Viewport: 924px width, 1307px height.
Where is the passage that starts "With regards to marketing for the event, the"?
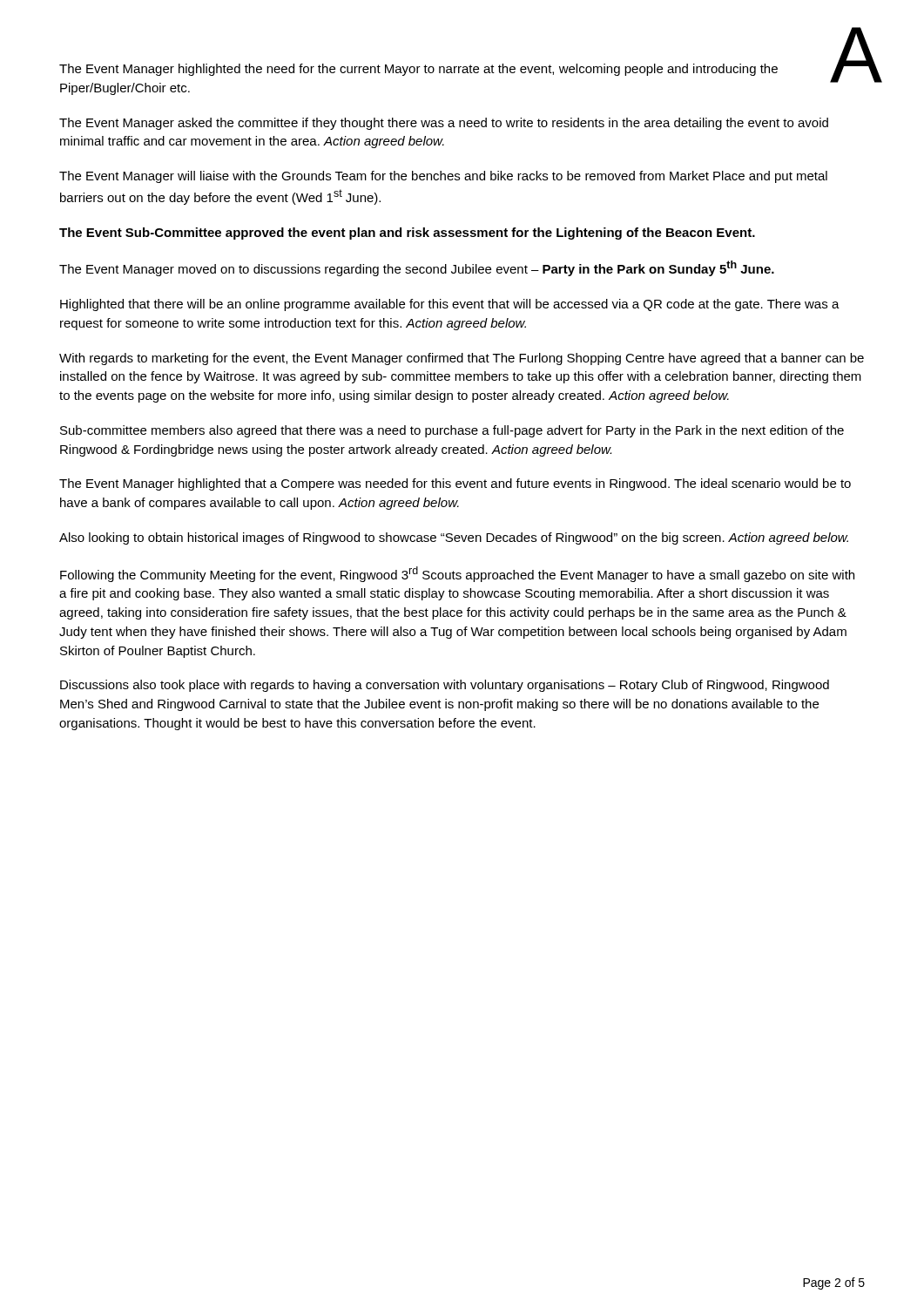[462, 376]
